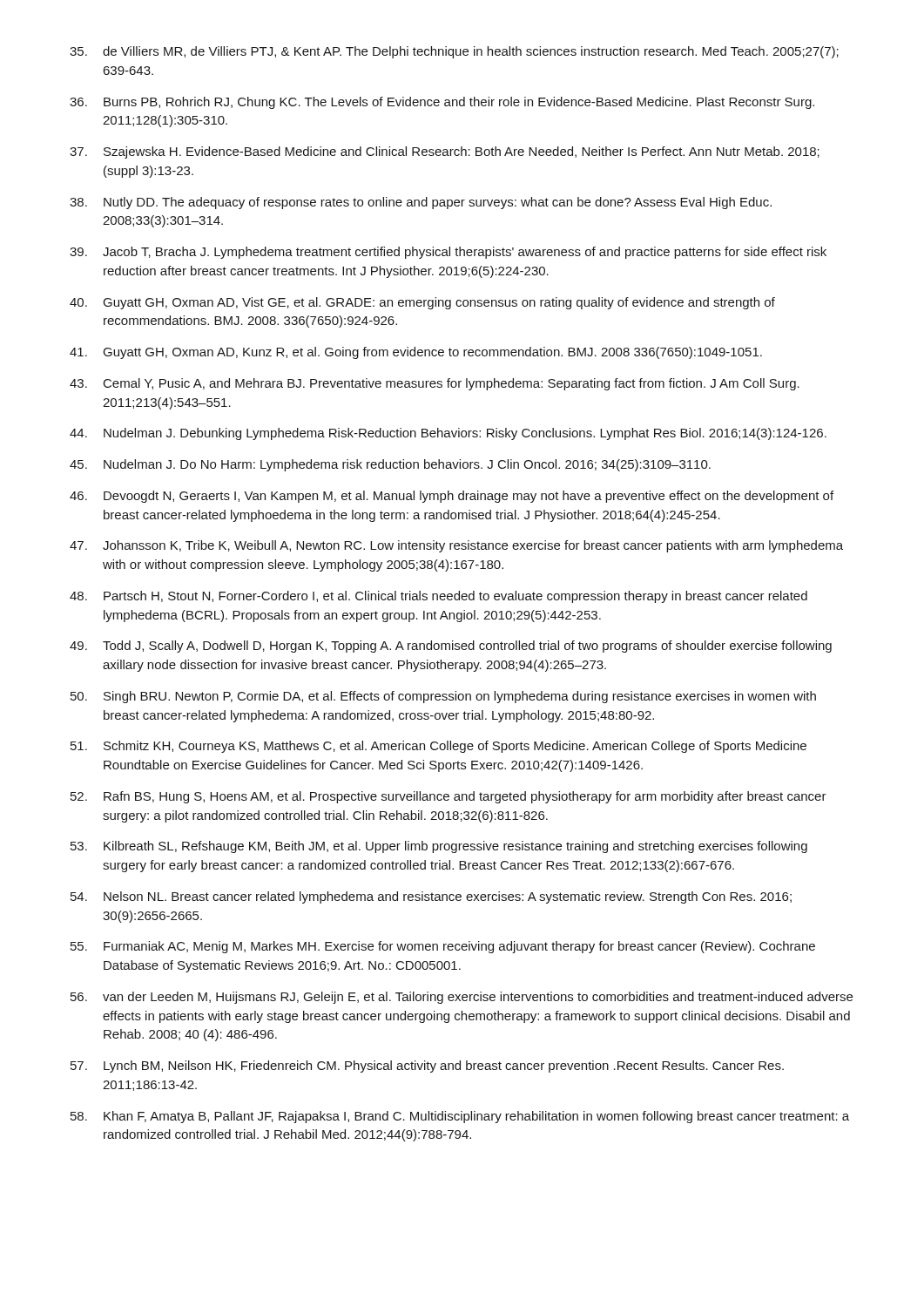Image resolution: width=924 pixels, height=1307 pixels.
Task: Select the block starting "52. Rafn BS, Hung"
Action: pos(462,806)
